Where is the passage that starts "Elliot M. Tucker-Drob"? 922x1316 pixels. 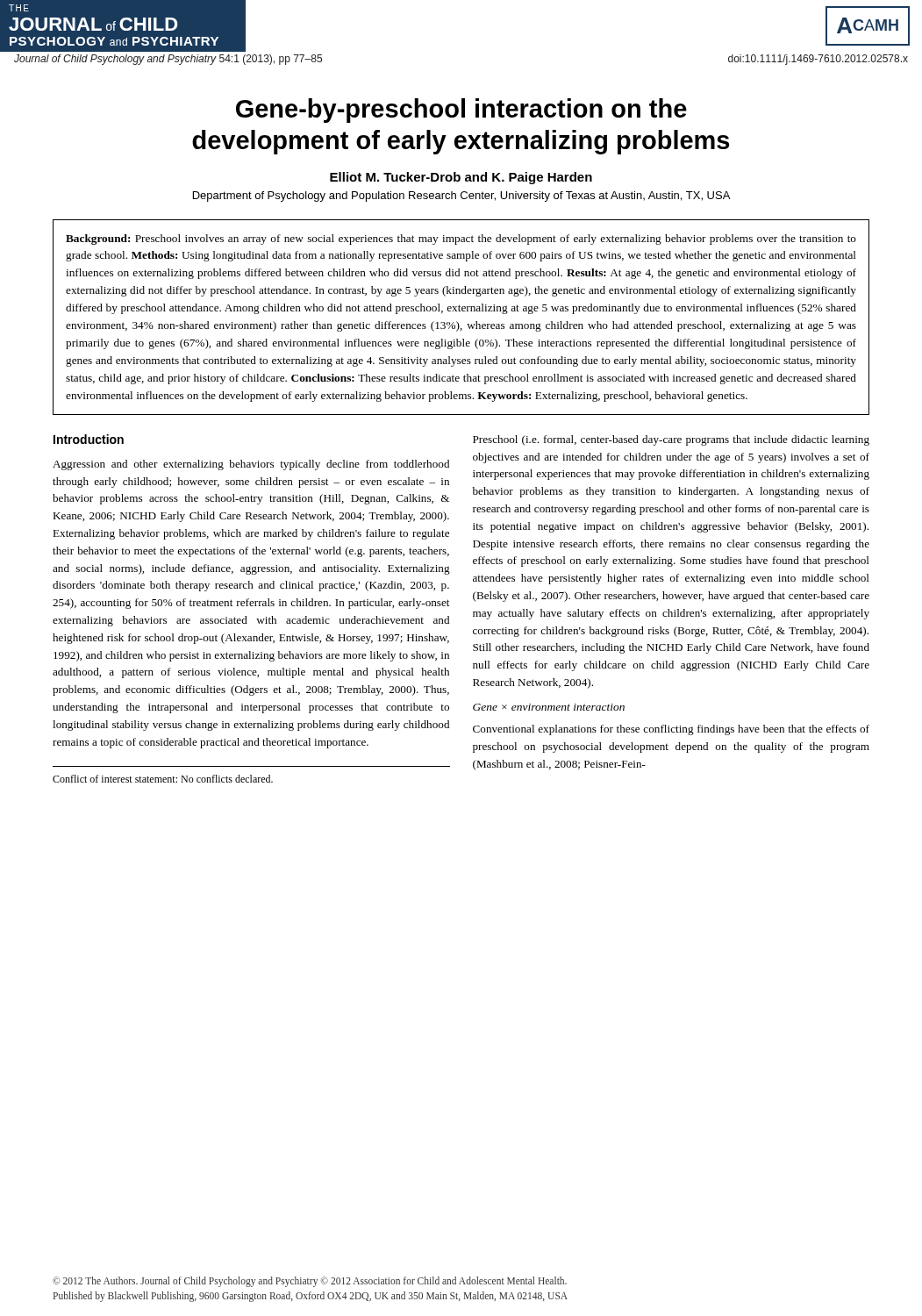pos(461,176)
